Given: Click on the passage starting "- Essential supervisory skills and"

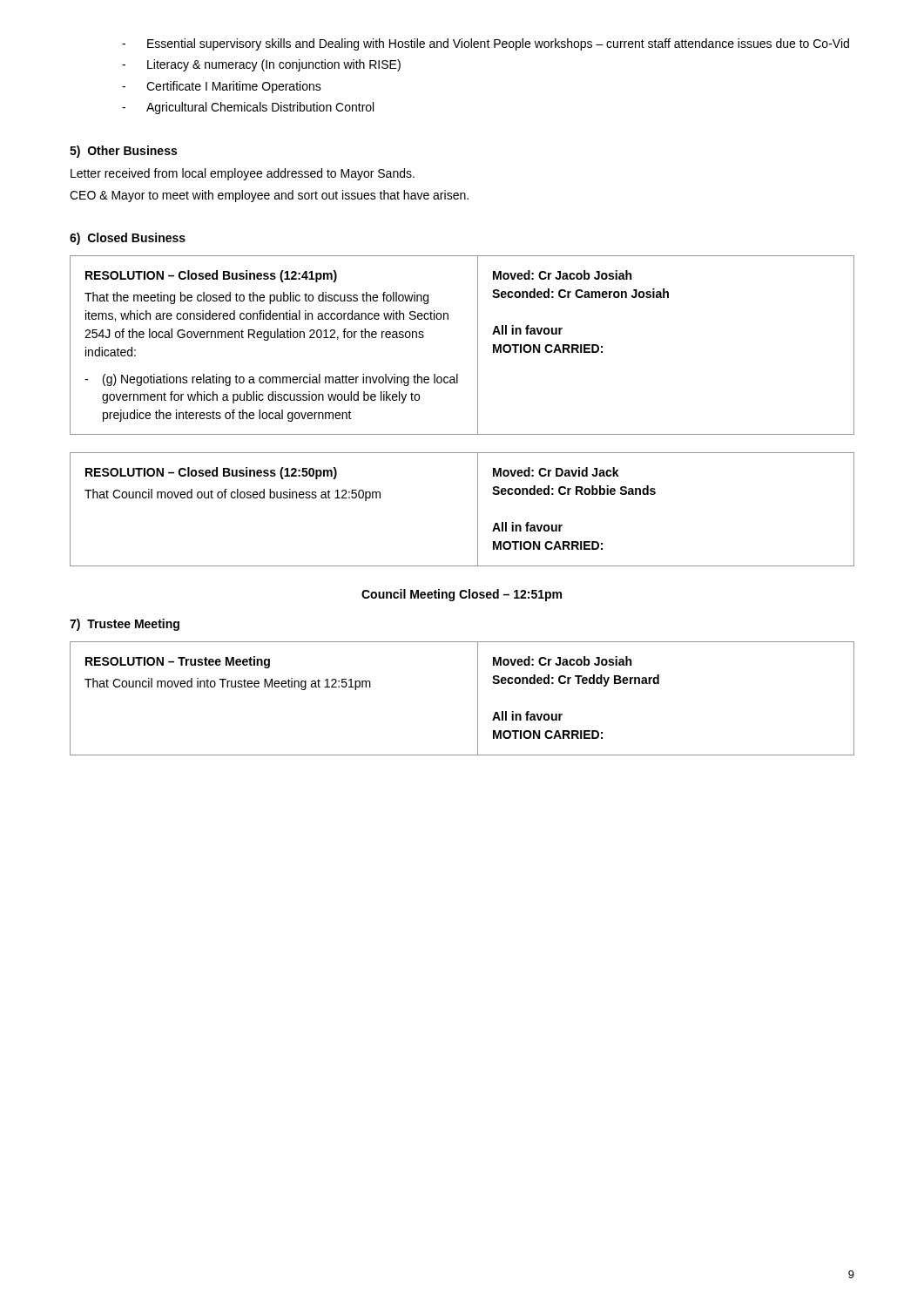Looking at the screenshot, I should point(462,44).
